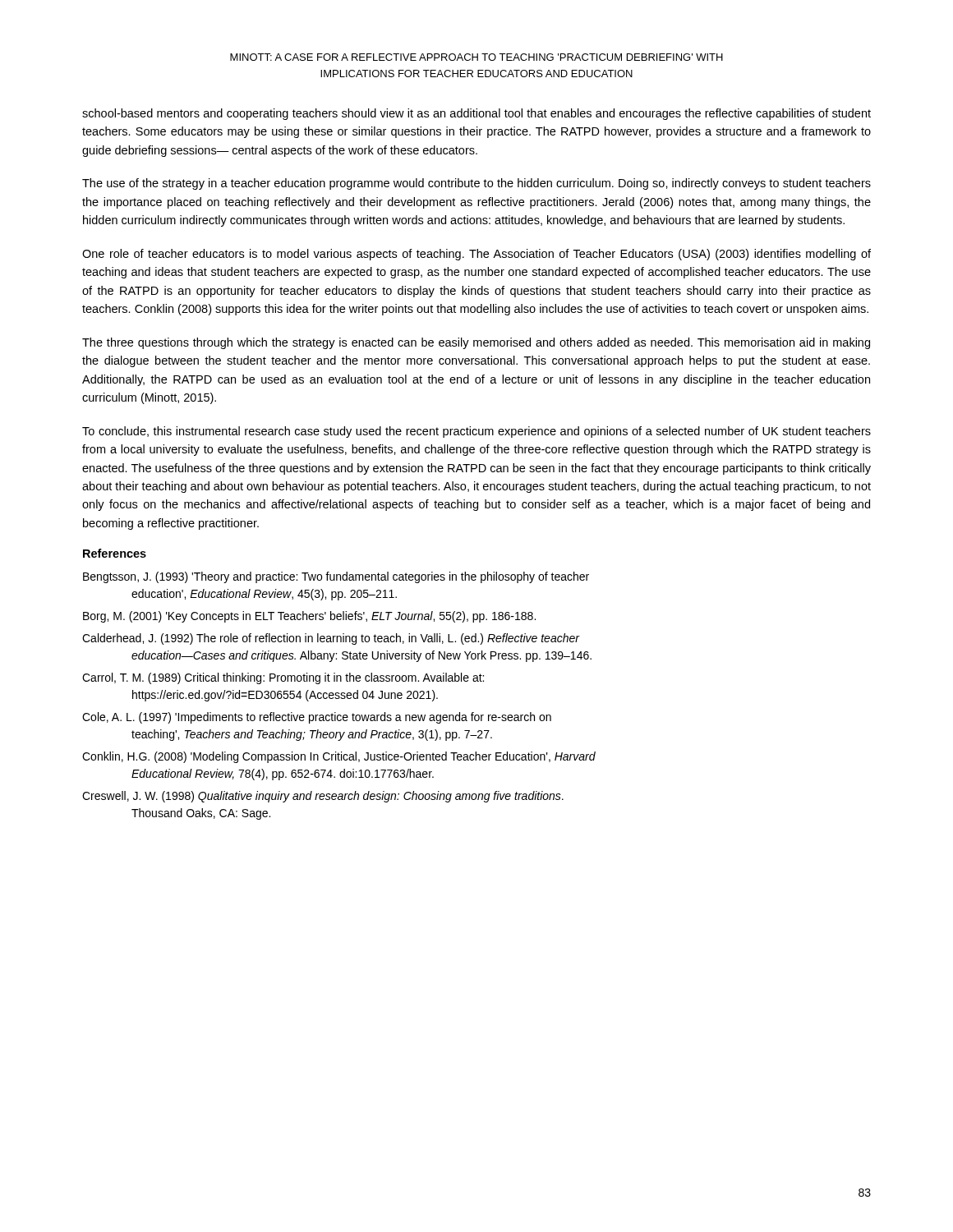The width and height of the screenshot is (953, 1232).
Task: Locate the list item that reads "Bengtsson, J. (1993) 'Theory and practice:"
Action: [x=476, y=587]
